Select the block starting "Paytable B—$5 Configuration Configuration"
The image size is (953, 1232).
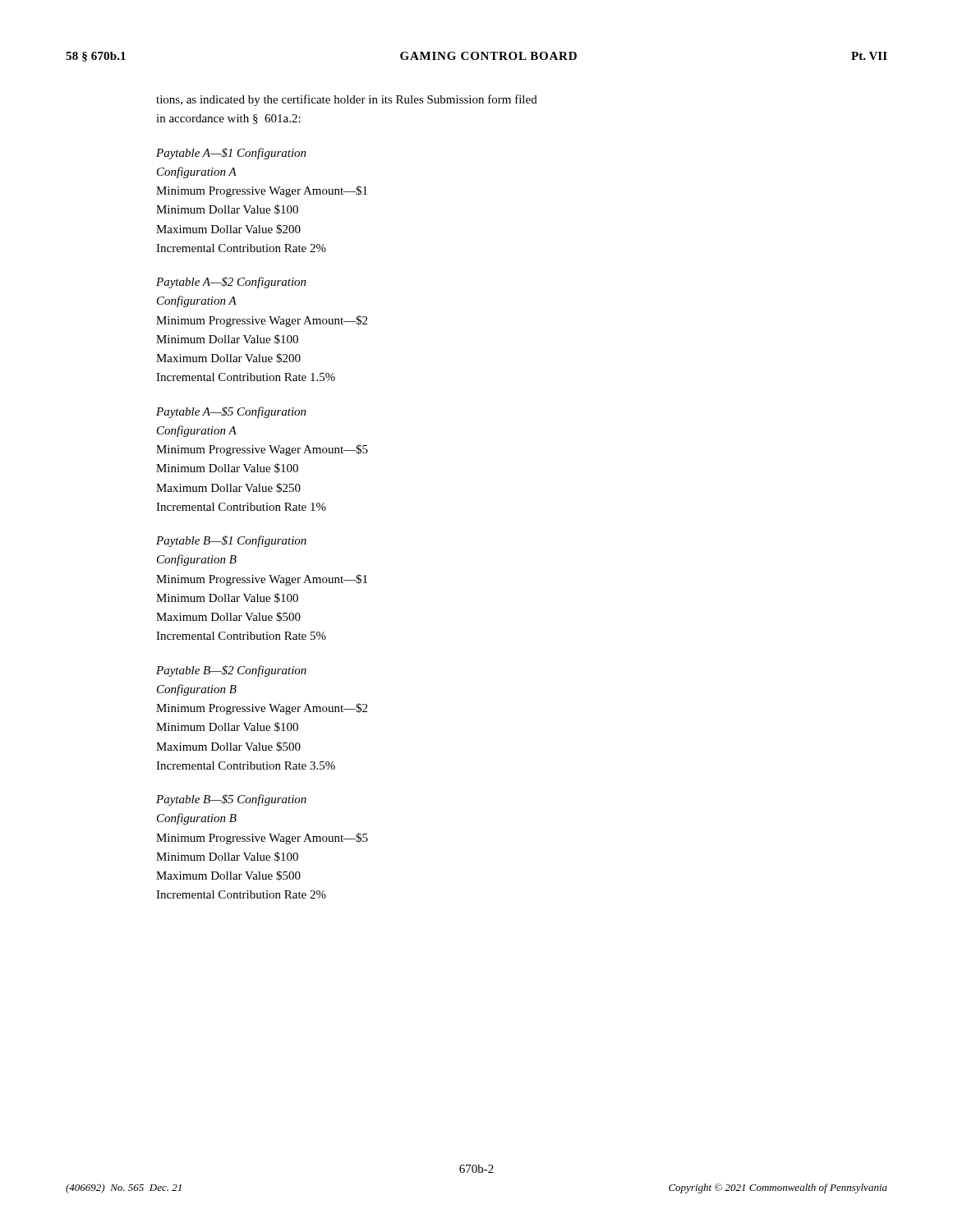click(231, 800)
